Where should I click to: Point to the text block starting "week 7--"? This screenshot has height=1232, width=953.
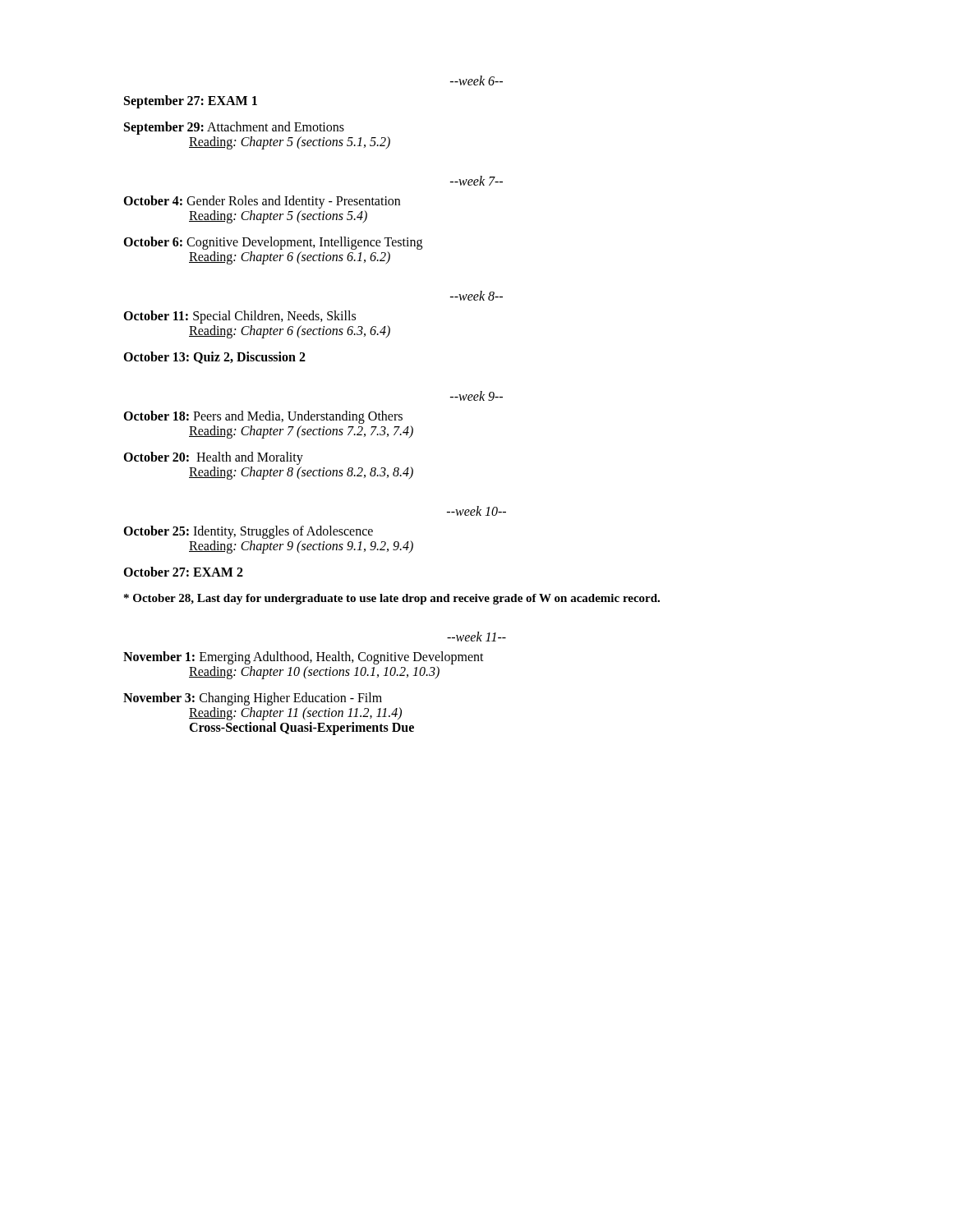(x=476, y=181)
